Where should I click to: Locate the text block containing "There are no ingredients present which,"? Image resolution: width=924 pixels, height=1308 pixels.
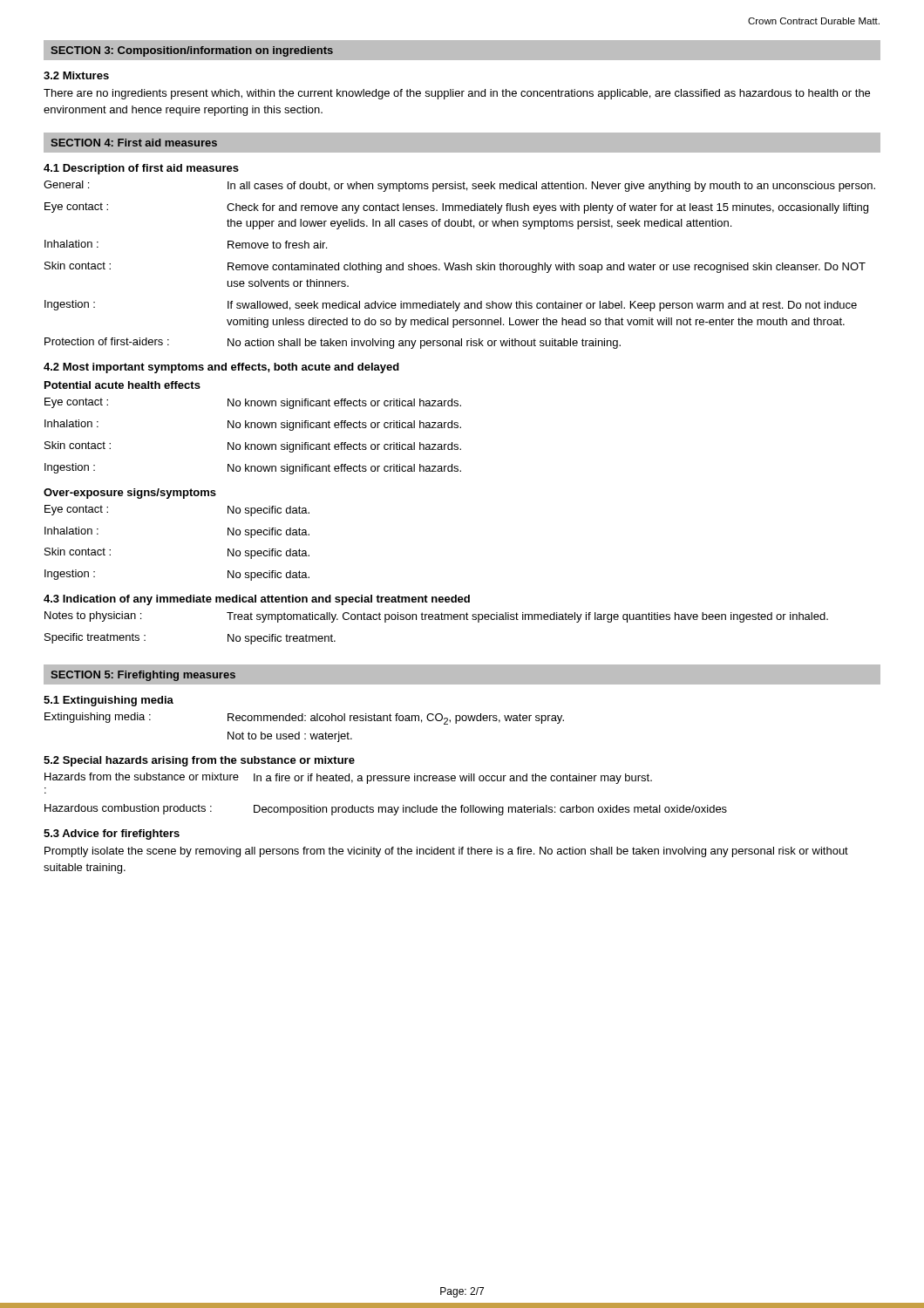click(x=457, y=101)
